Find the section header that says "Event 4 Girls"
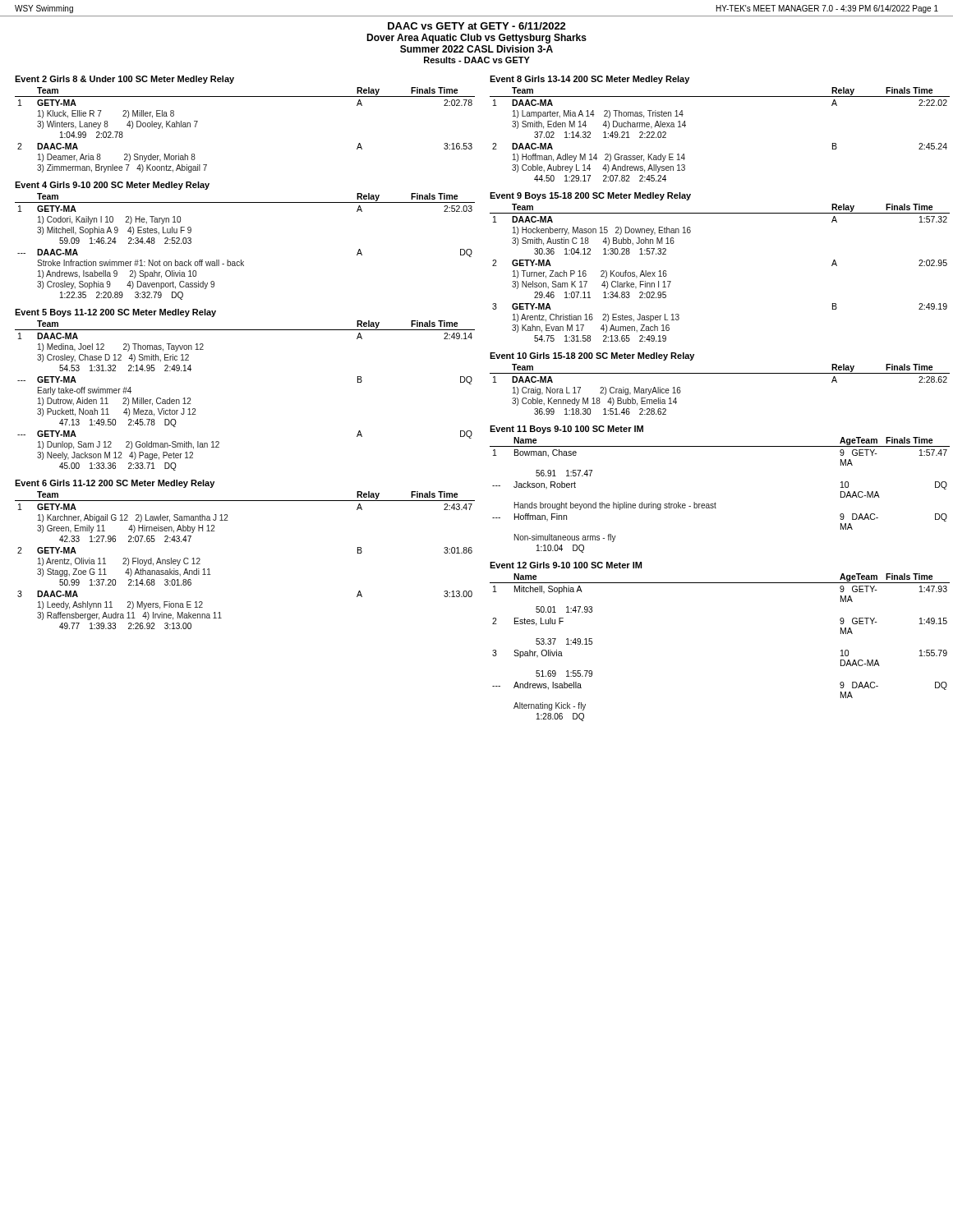This screenshot has height=1232, width=953. (112, 185)
